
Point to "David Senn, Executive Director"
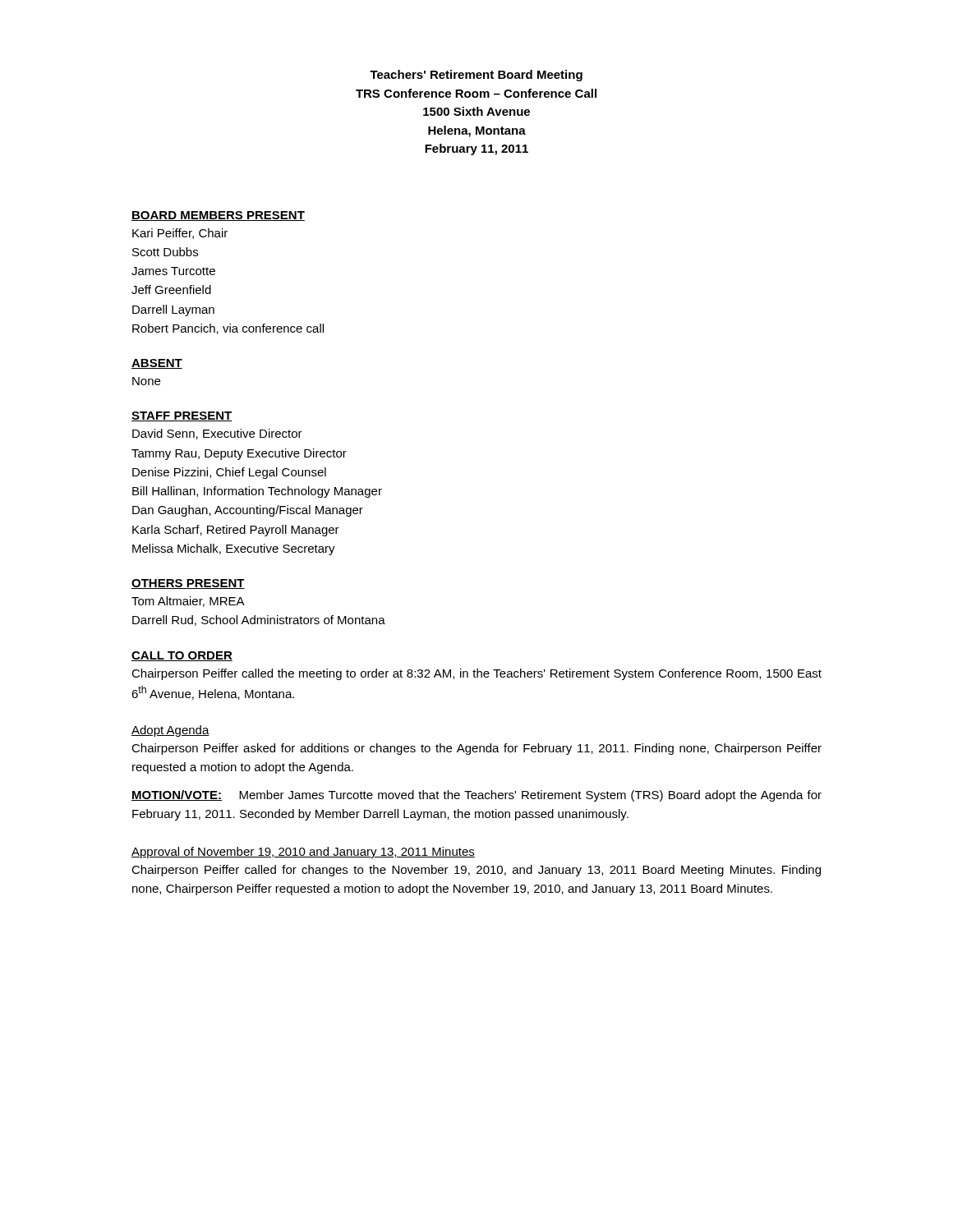(x=217, y=433)
